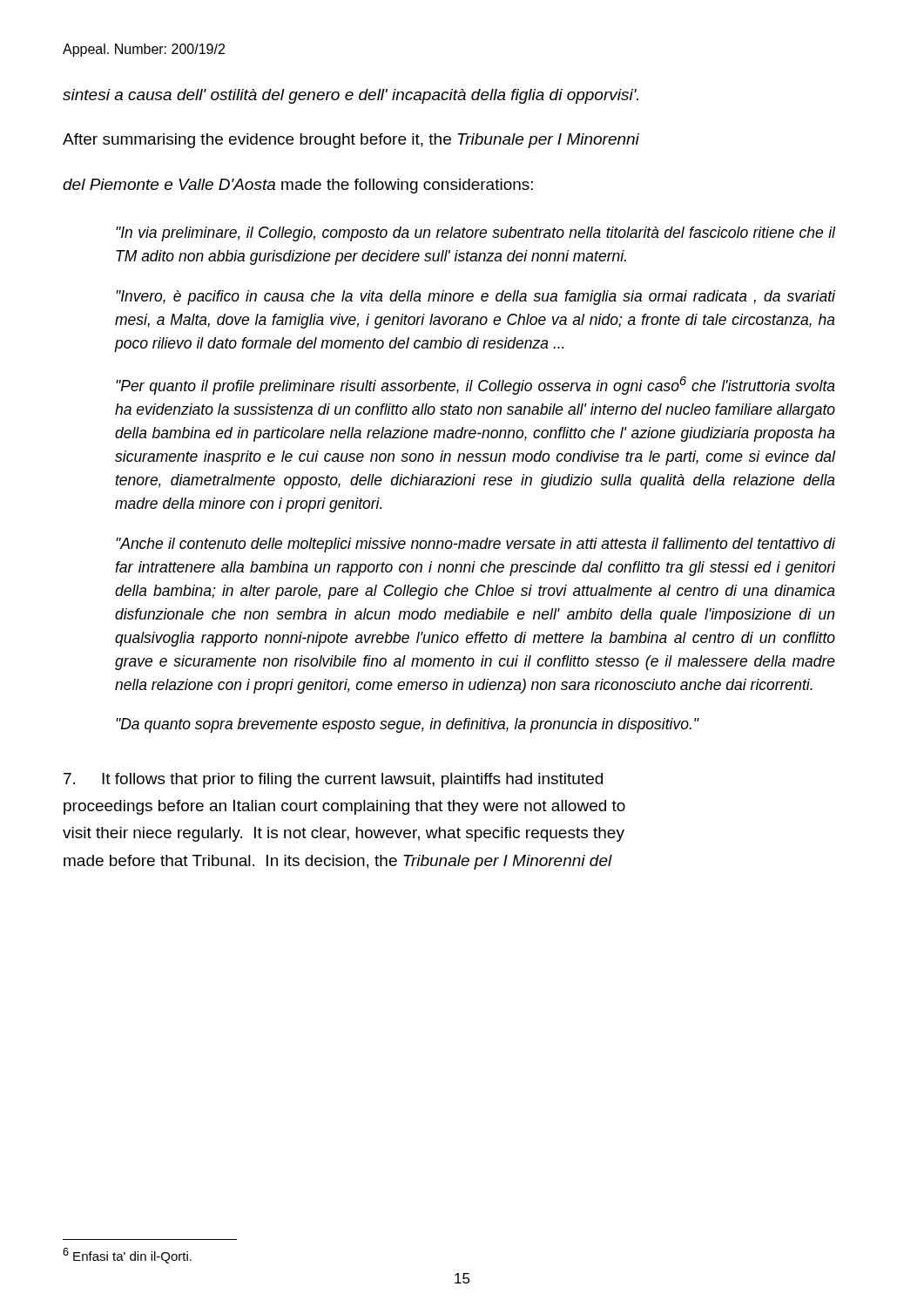Click the passage that begins "sintesi a causa dell' ostilità del genero e"
The width and height of the screenshot is (924, 1307).
click(352, 94)
